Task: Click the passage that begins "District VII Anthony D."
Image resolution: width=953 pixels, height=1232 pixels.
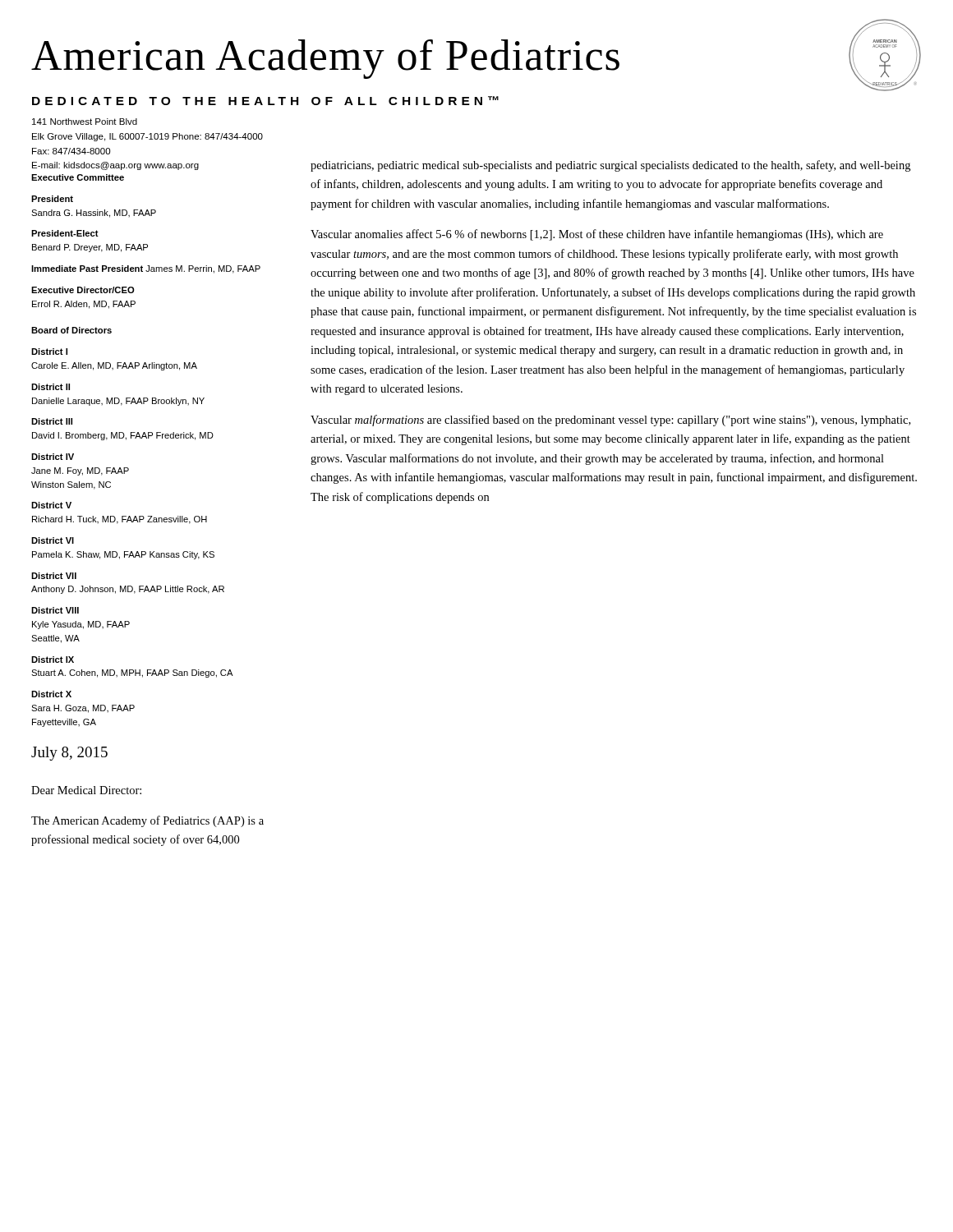Action: (x=159, y=583)
